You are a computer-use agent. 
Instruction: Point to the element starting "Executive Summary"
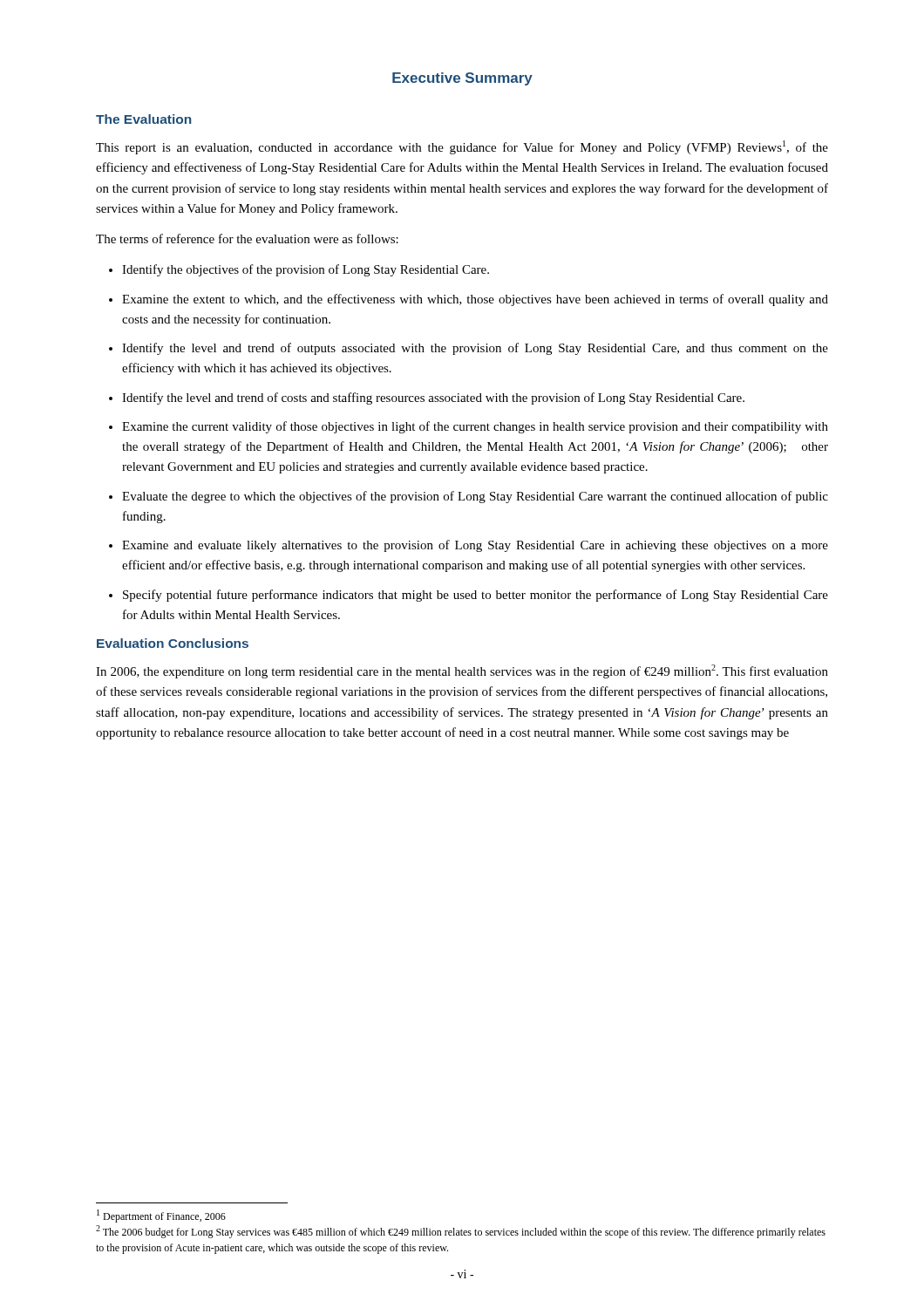(x=462, y=78)
